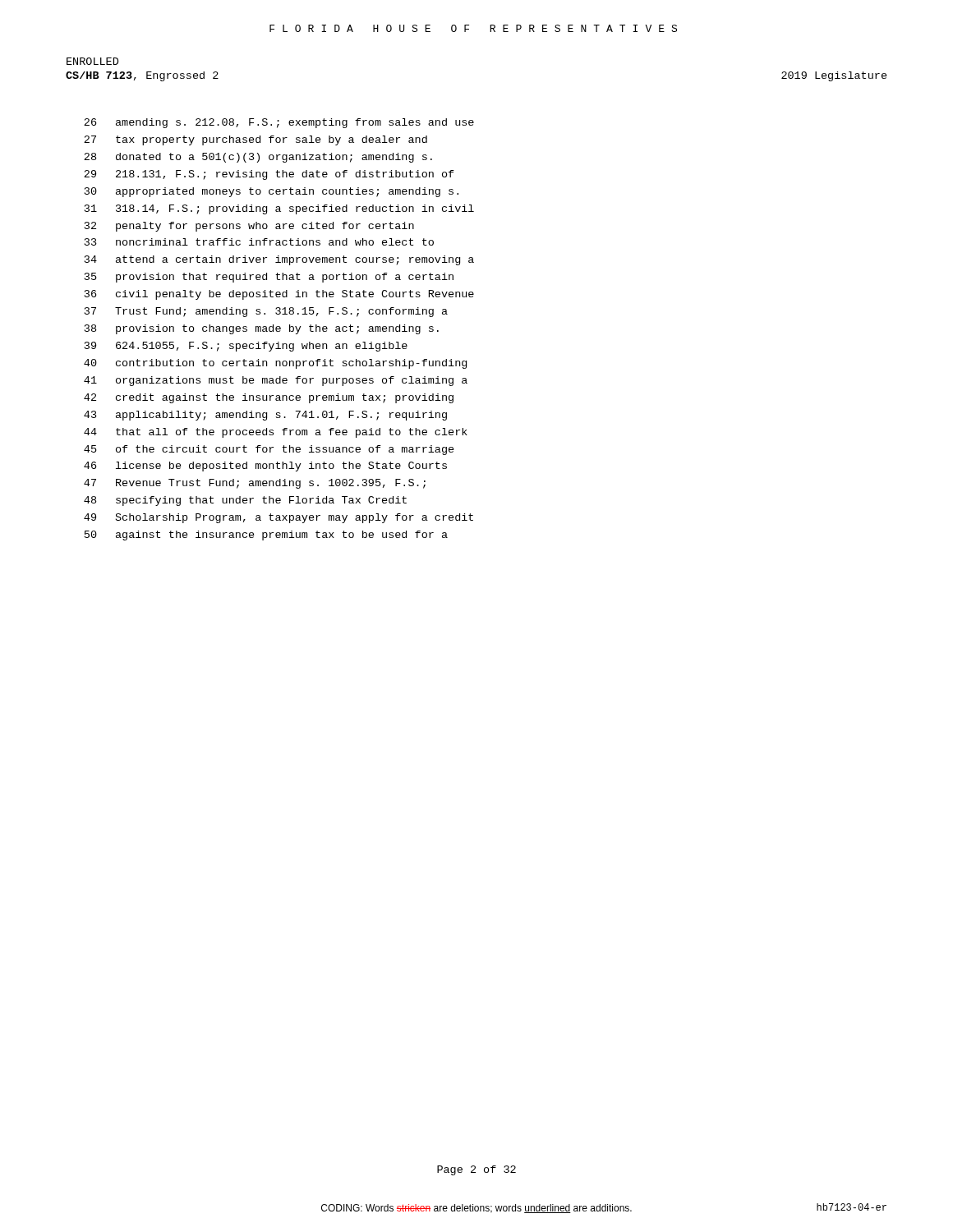Locate the block starting "26 amending s. 212.08, F.S.; exempting from"
The width and height of the screenshot is (953, 1232).
point(279,123)
